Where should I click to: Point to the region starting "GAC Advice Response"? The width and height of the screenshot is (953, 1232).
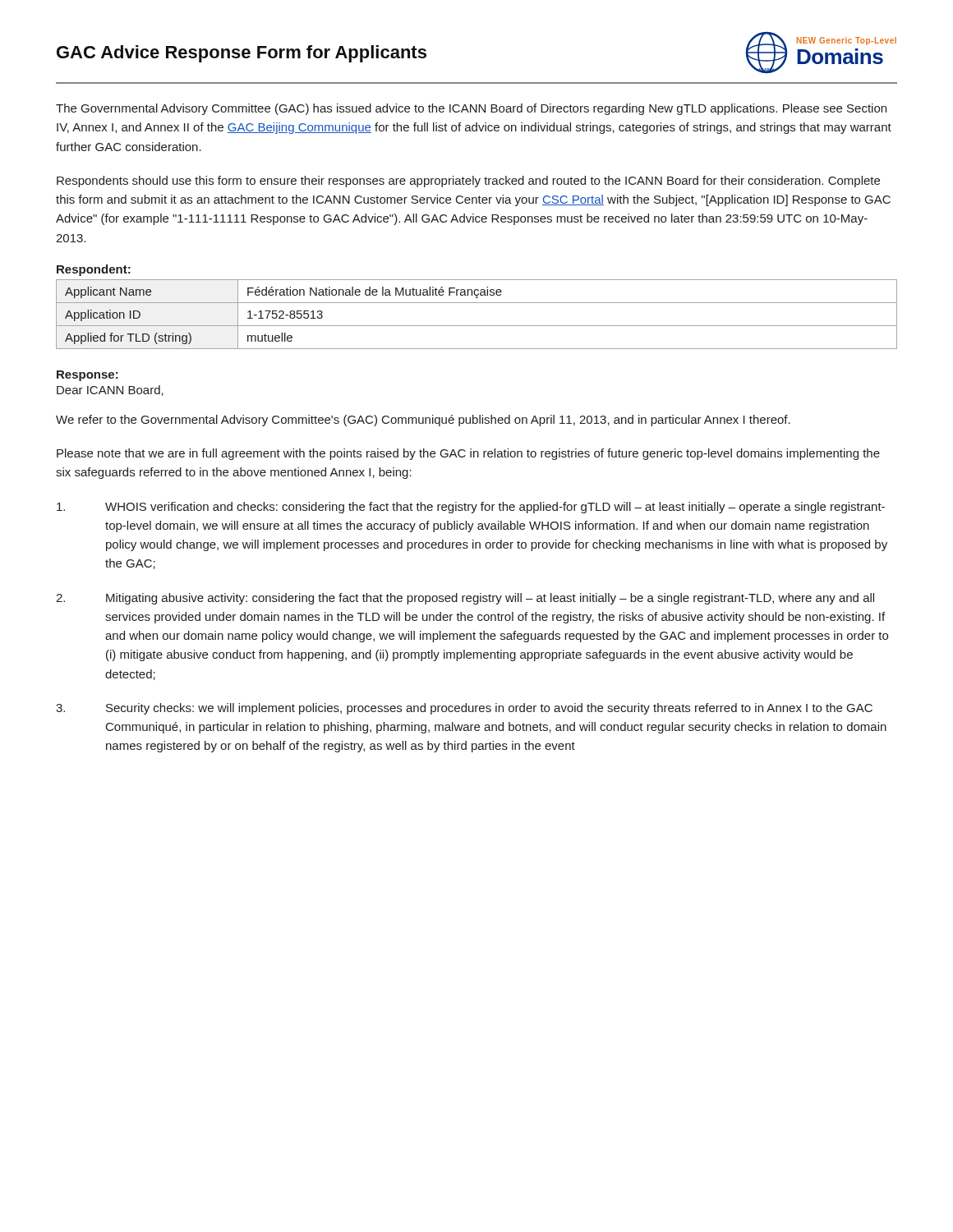pos(241,52)
